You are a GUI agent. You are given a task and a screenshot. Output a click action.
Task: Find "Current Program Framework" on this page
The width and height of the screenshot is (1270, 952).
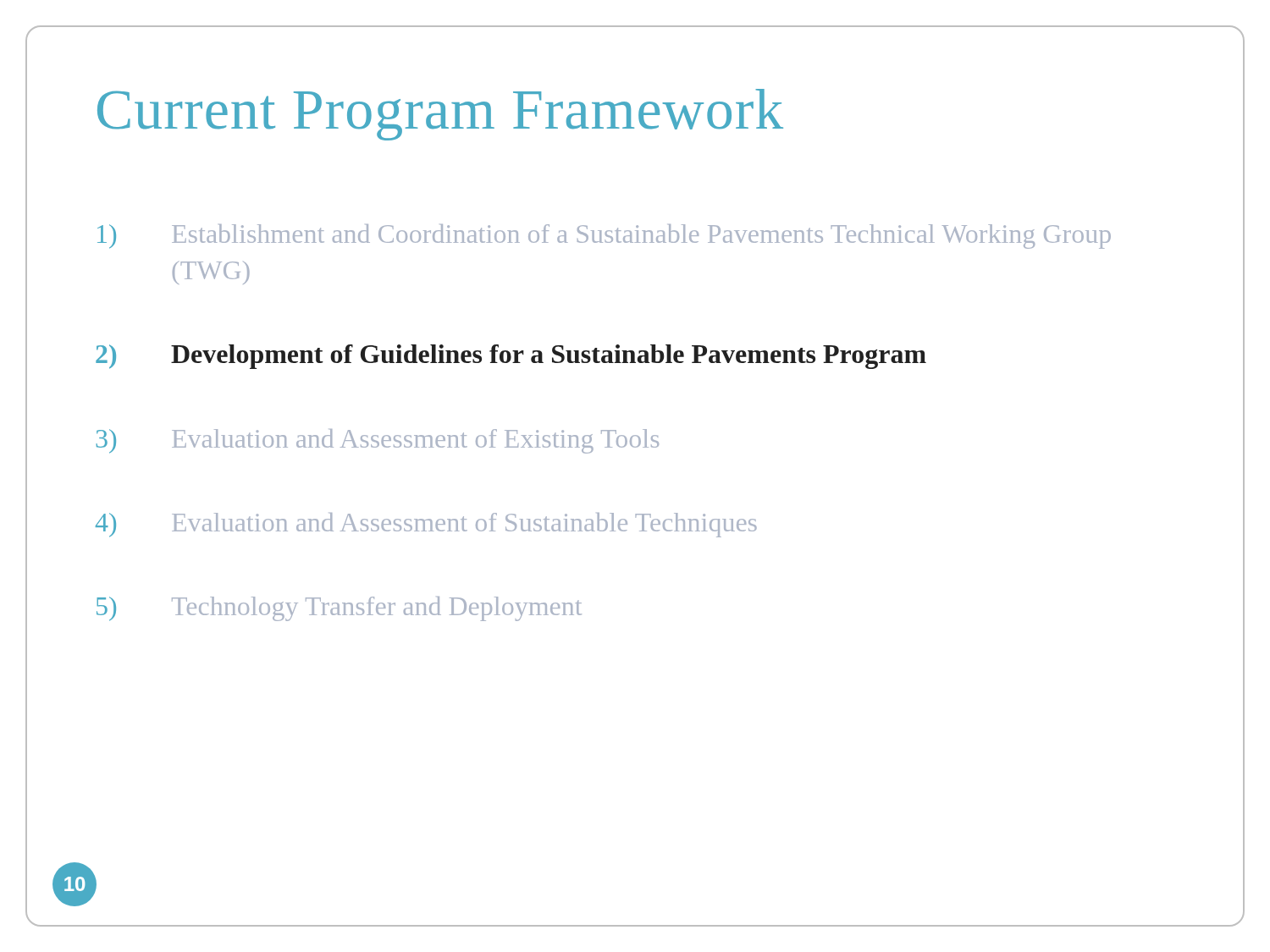[440, 110]
